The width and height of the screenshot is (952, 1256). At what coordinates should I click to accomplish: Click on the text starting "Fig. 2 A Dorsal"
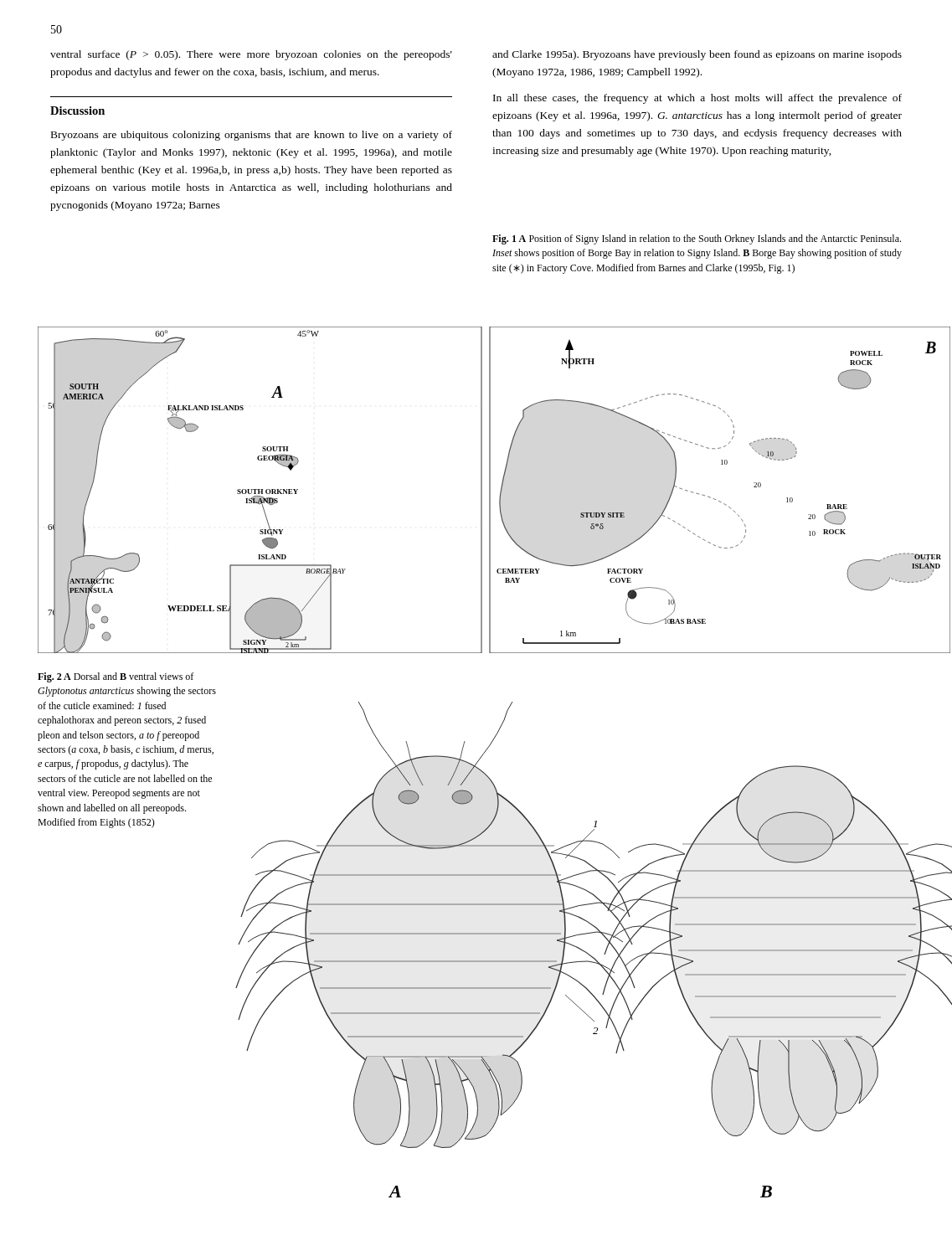tap(127, 749)
